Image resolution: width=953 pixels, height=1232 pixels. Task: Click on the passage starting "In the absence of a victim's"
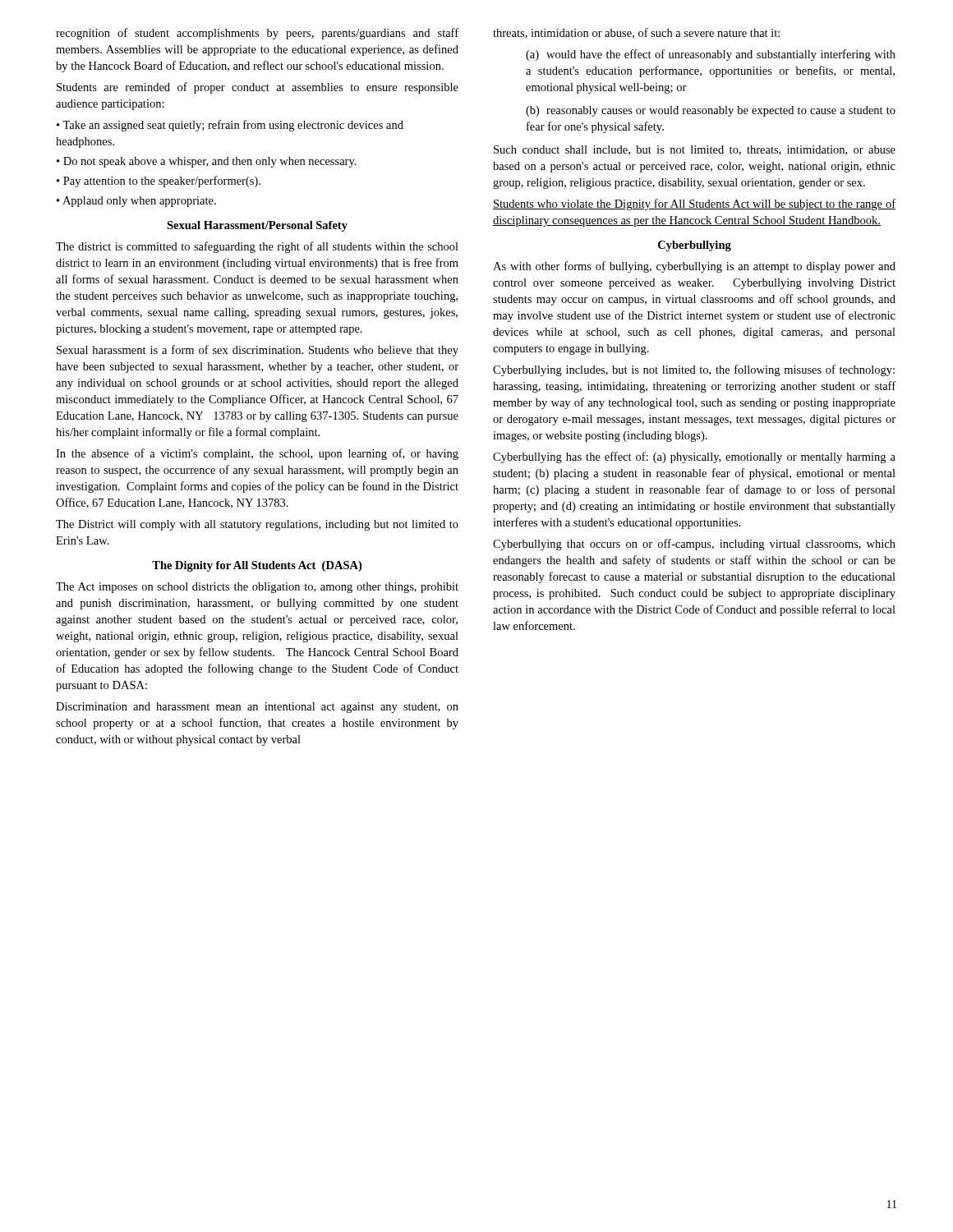pyautogui.click(x=257, y=478)
